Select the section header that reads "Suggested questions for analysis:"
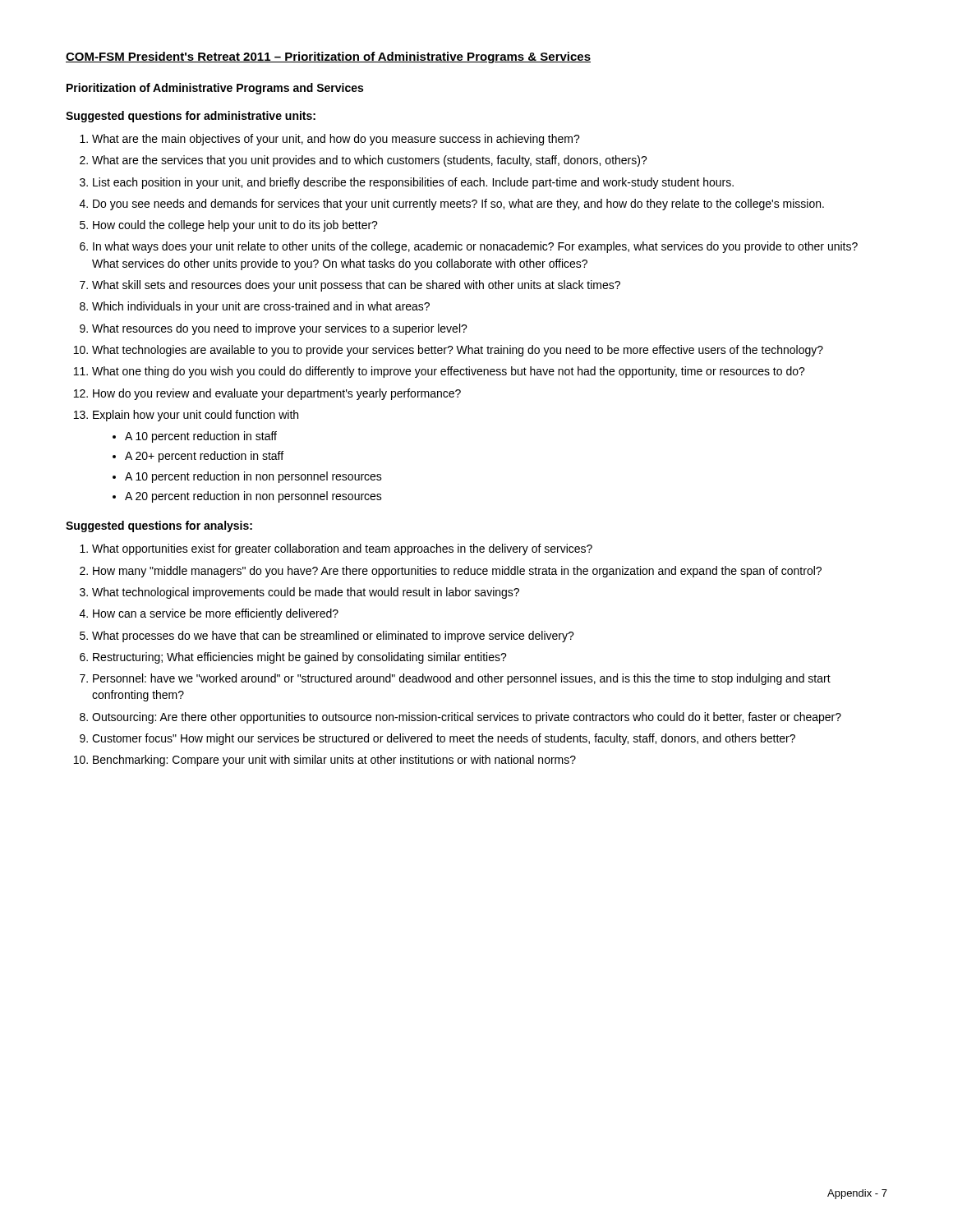Viewport: 953px width, 1232px height. pyautogui.click(x=159, y=526)
